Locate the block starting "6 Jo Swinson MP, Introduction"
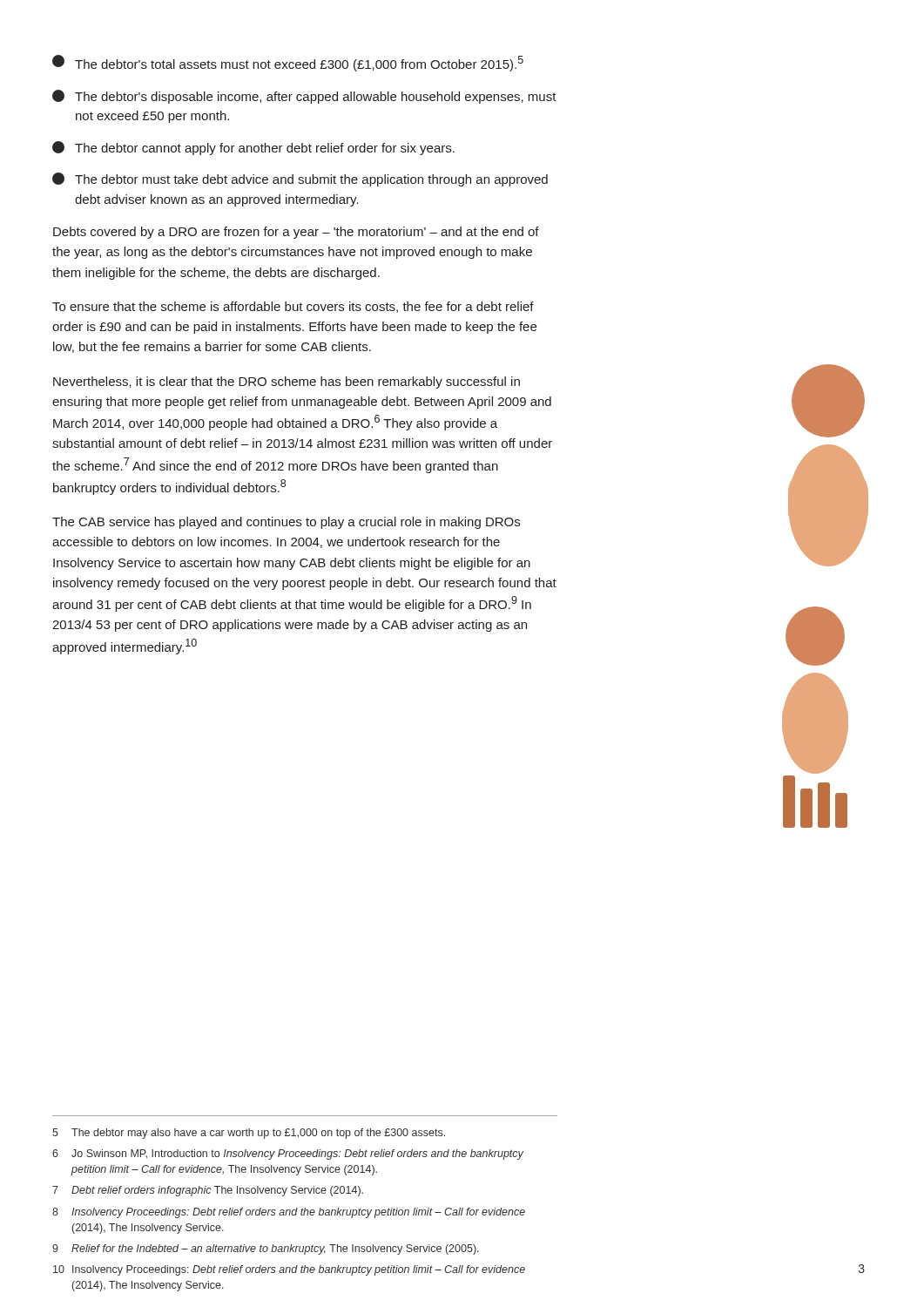Image resolution: width=924 pixels, height=1307 pixels. coord(305,1162)
